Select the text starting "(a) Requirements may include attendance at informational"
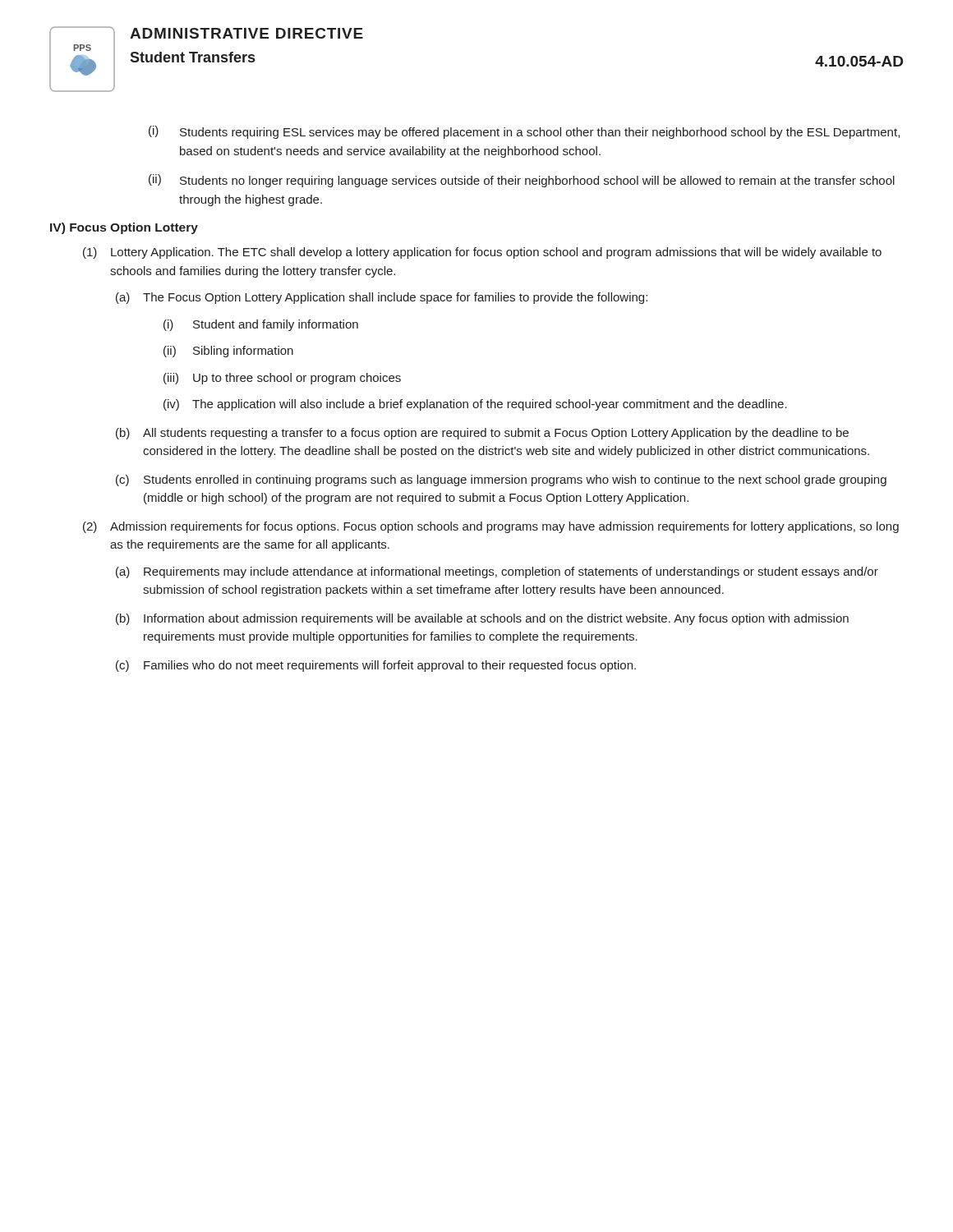Image resolution: width=953 pixels, height=1232 pixels. [509, 581]
